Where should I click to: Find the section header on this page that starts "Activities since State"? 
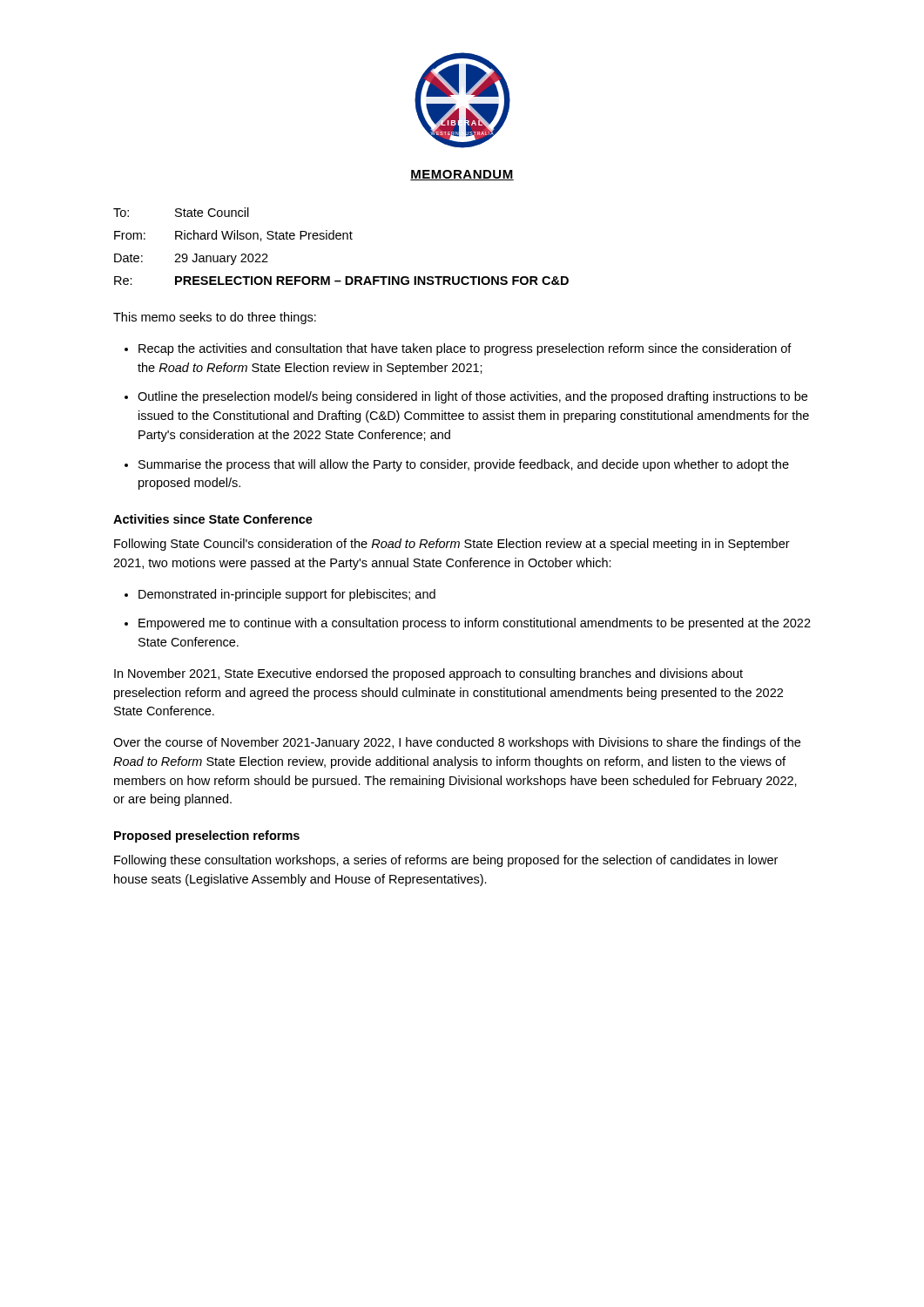tap(213, 519)
